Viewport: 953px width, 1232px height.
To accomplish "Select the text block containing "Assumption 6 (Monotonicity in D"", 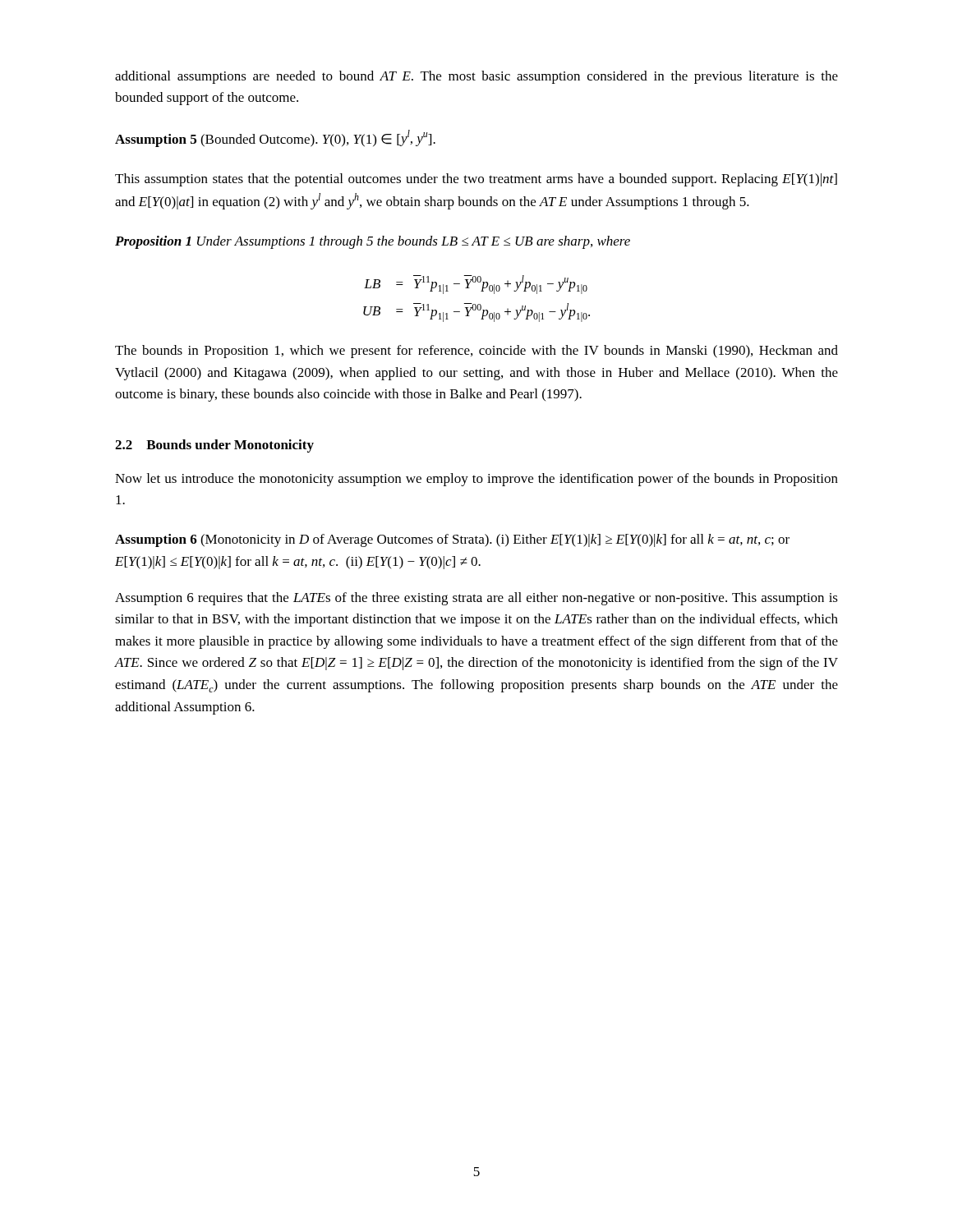I will (x=452, y=550).
